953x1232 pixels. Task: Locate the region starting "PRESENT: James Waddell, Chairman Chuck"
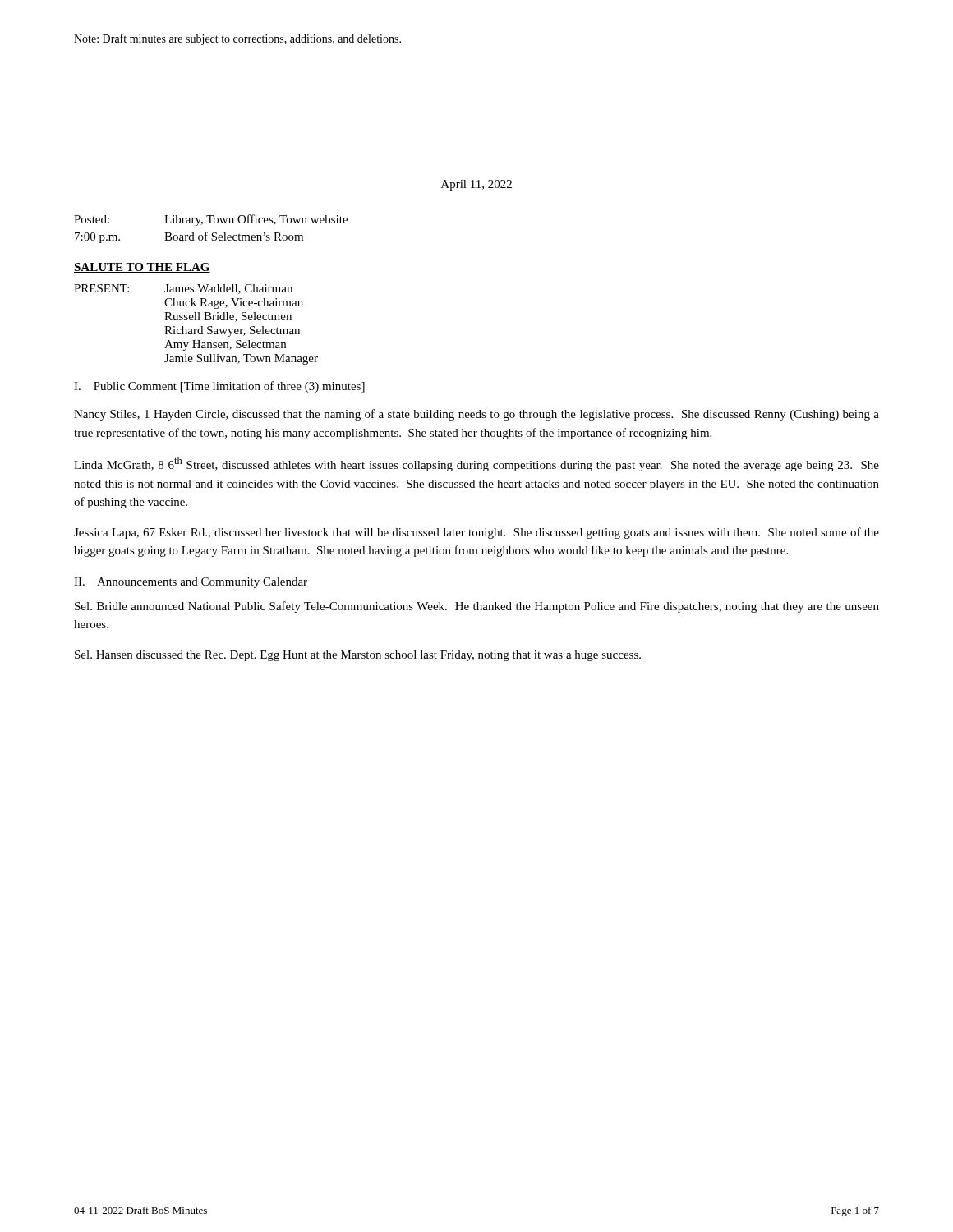[196, 324]
